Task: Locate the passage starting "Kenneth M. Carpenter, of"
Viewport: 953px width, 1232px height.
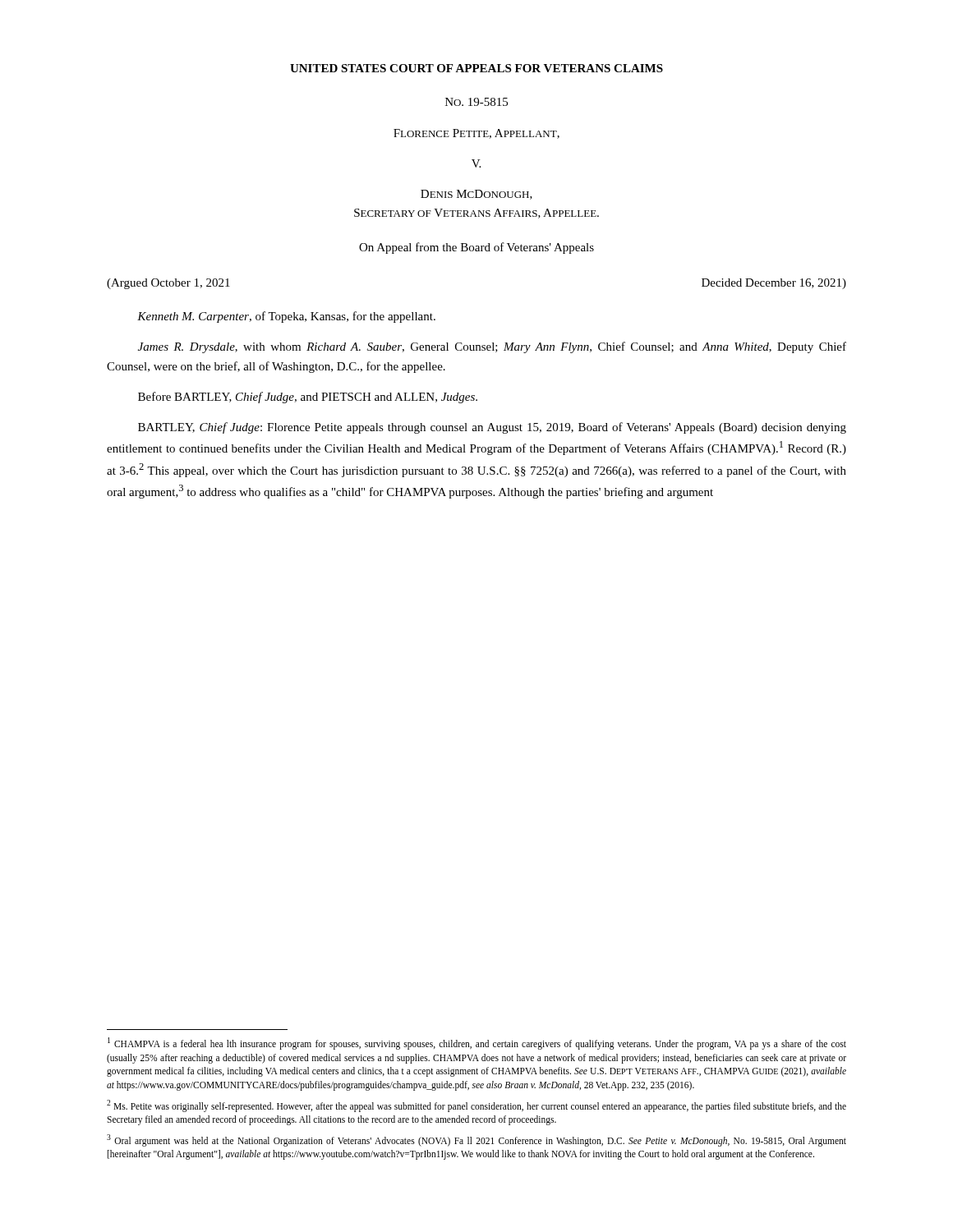Action: click(x=287, y=316)
